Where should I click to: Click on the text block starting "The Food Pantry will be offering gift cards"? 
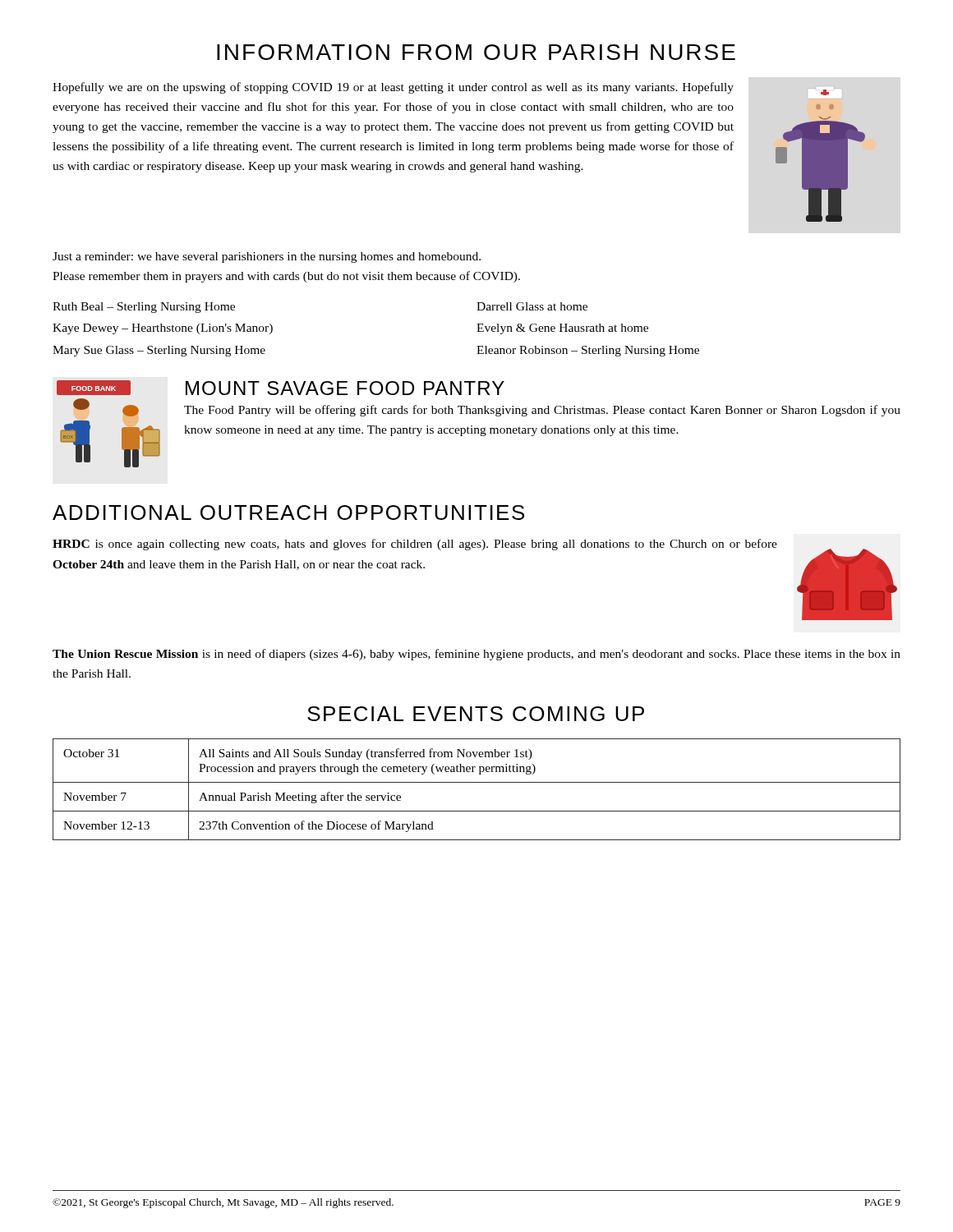click(x=542, y=419)
